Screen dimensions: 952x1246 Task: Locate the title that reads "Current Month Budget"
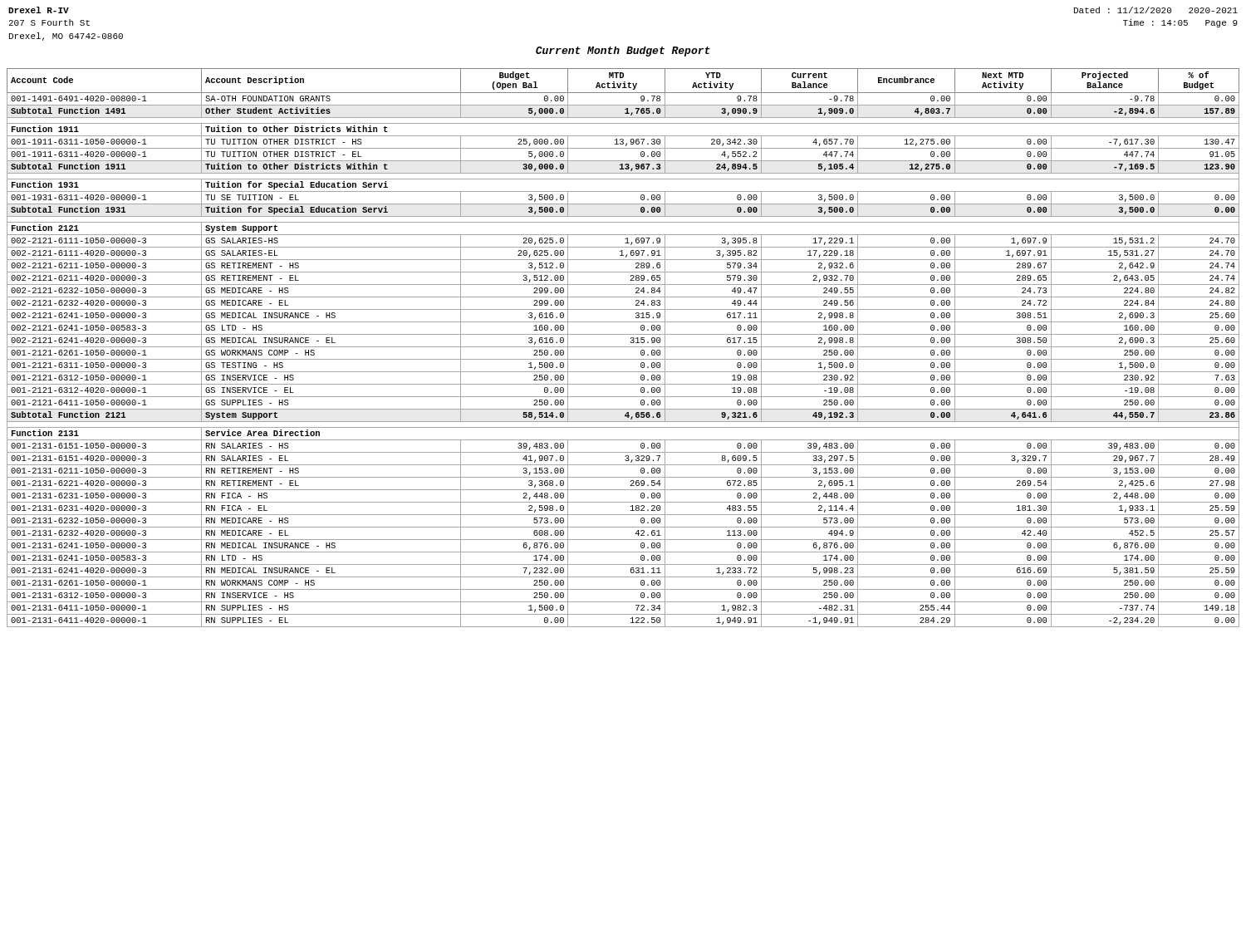(x=623, y=51)
